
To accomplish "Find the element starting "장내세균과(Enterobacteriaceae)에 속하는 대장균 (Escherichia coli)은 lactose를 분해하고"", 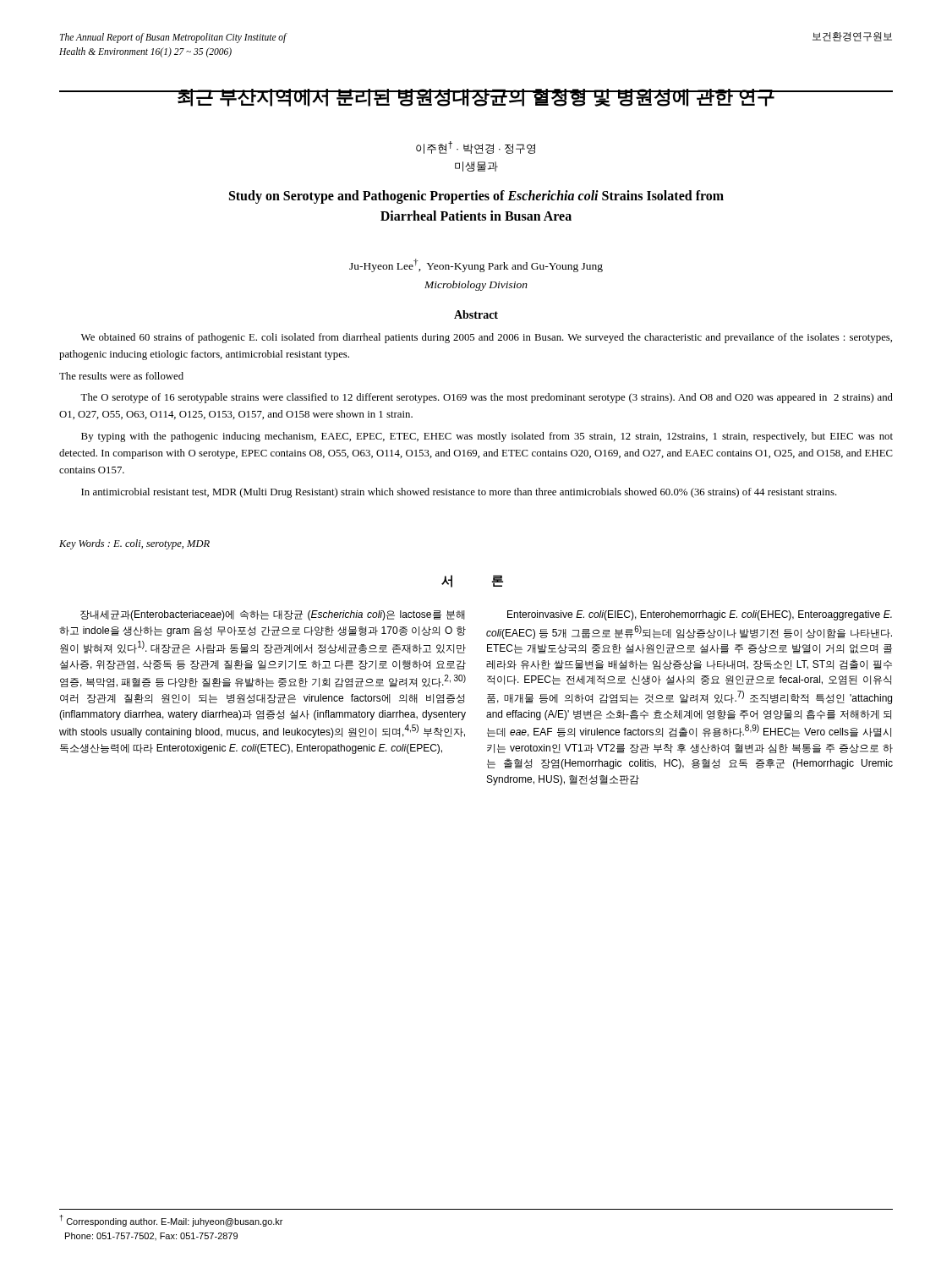I will tap(263, 681).
